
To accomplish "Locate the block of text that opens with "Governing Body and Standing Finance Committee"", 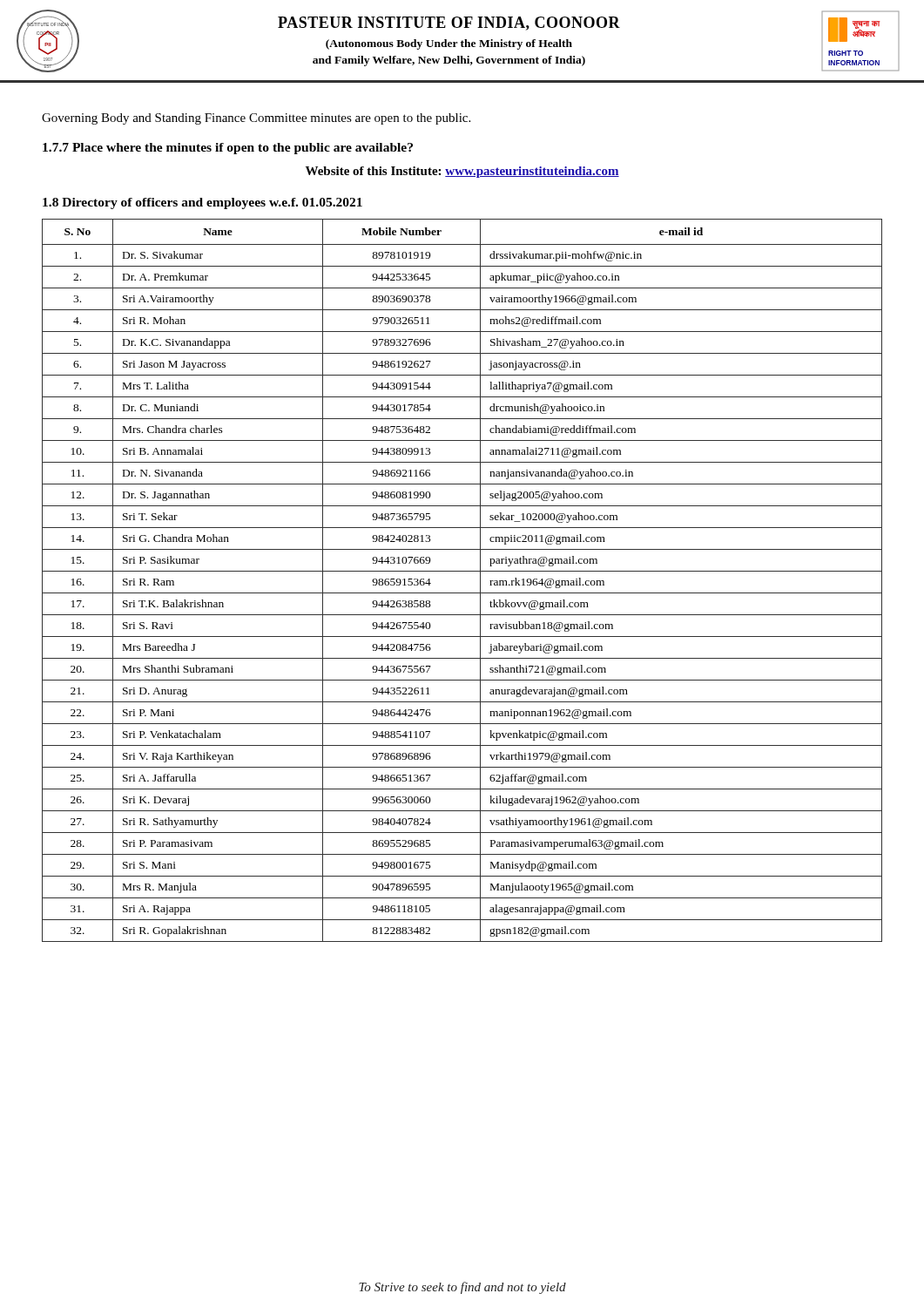I will point(462,118).
